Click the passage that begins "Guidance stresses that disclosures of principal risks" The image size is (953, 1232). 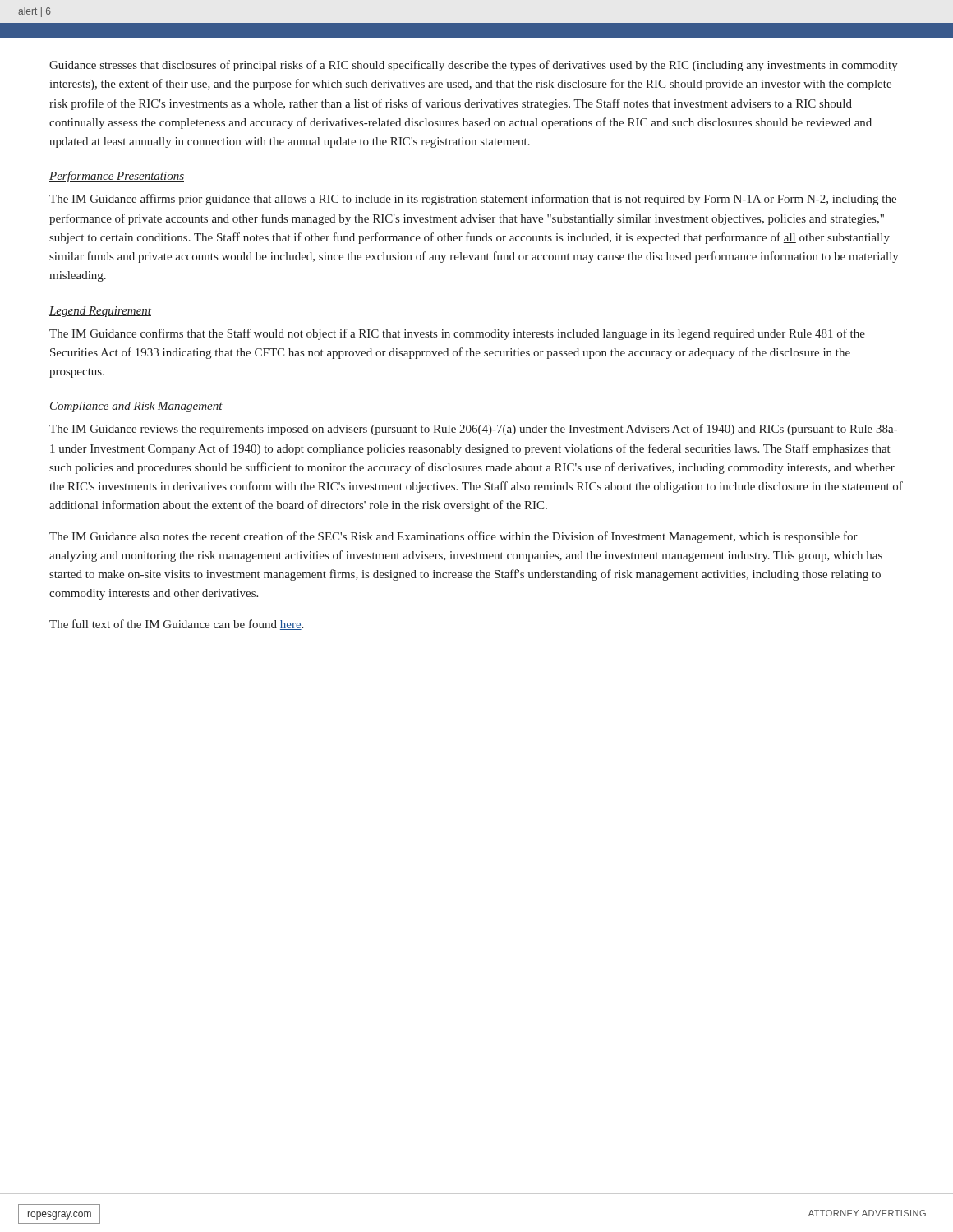(x=473, y=103)
